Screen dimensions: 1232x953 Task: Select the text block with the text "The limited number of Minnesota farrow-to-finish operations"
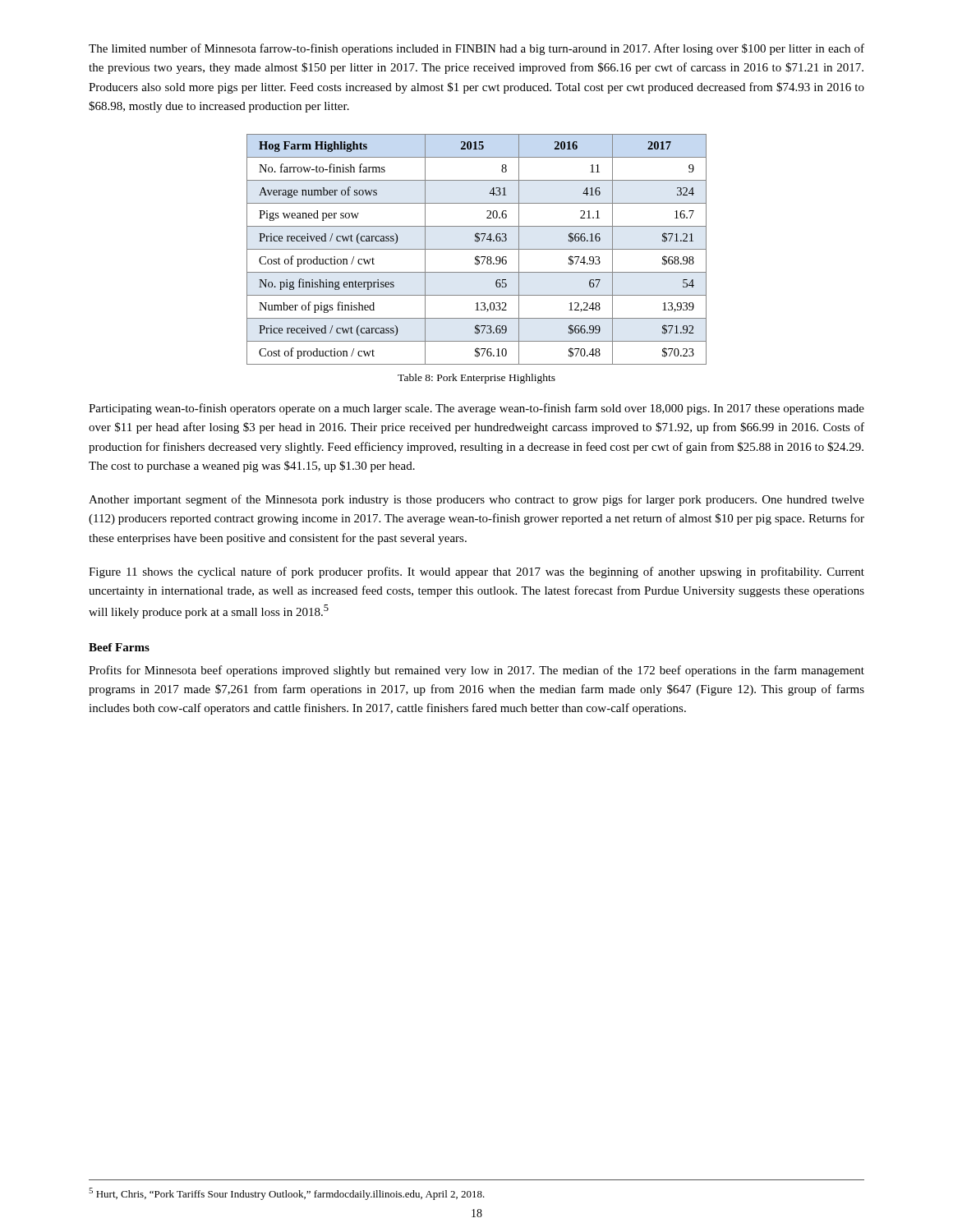tap(476, 77)
